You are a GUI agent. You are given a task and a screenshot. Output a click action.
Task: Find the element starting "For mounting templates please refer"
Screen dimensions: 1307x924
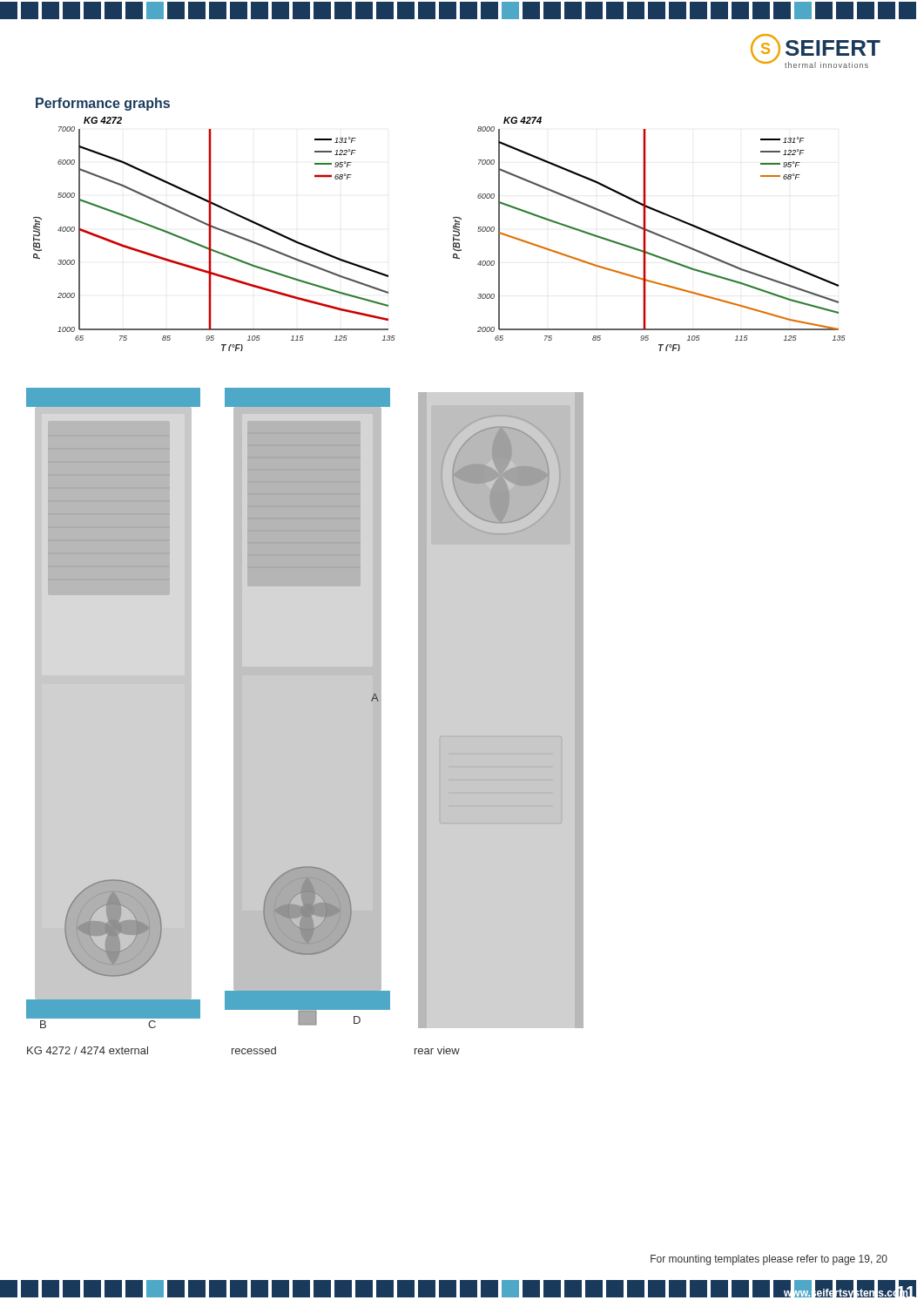pos(769,1259)
